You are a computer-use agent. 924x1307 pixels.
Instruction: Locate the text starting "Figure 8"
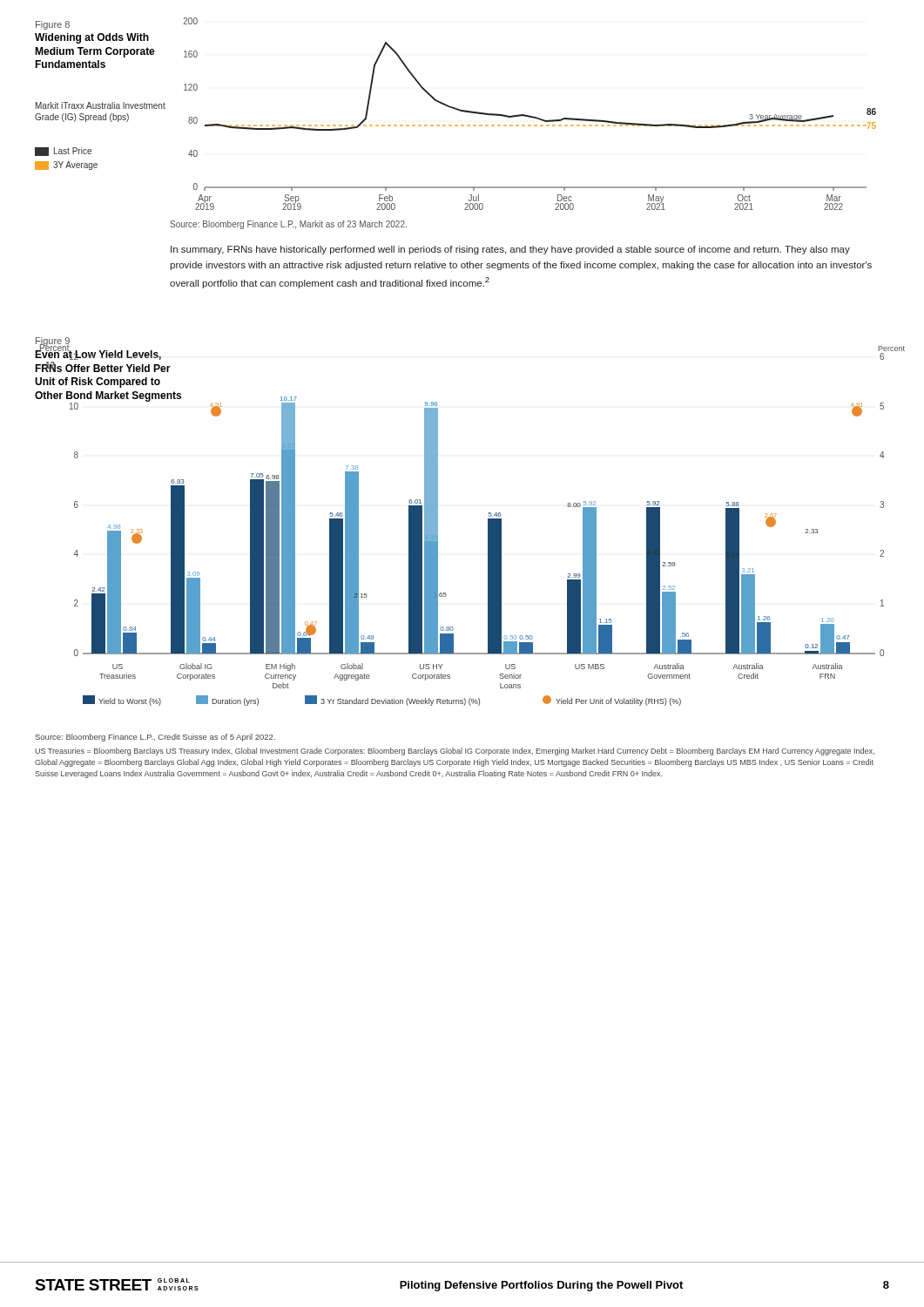[x=52, y=24]
